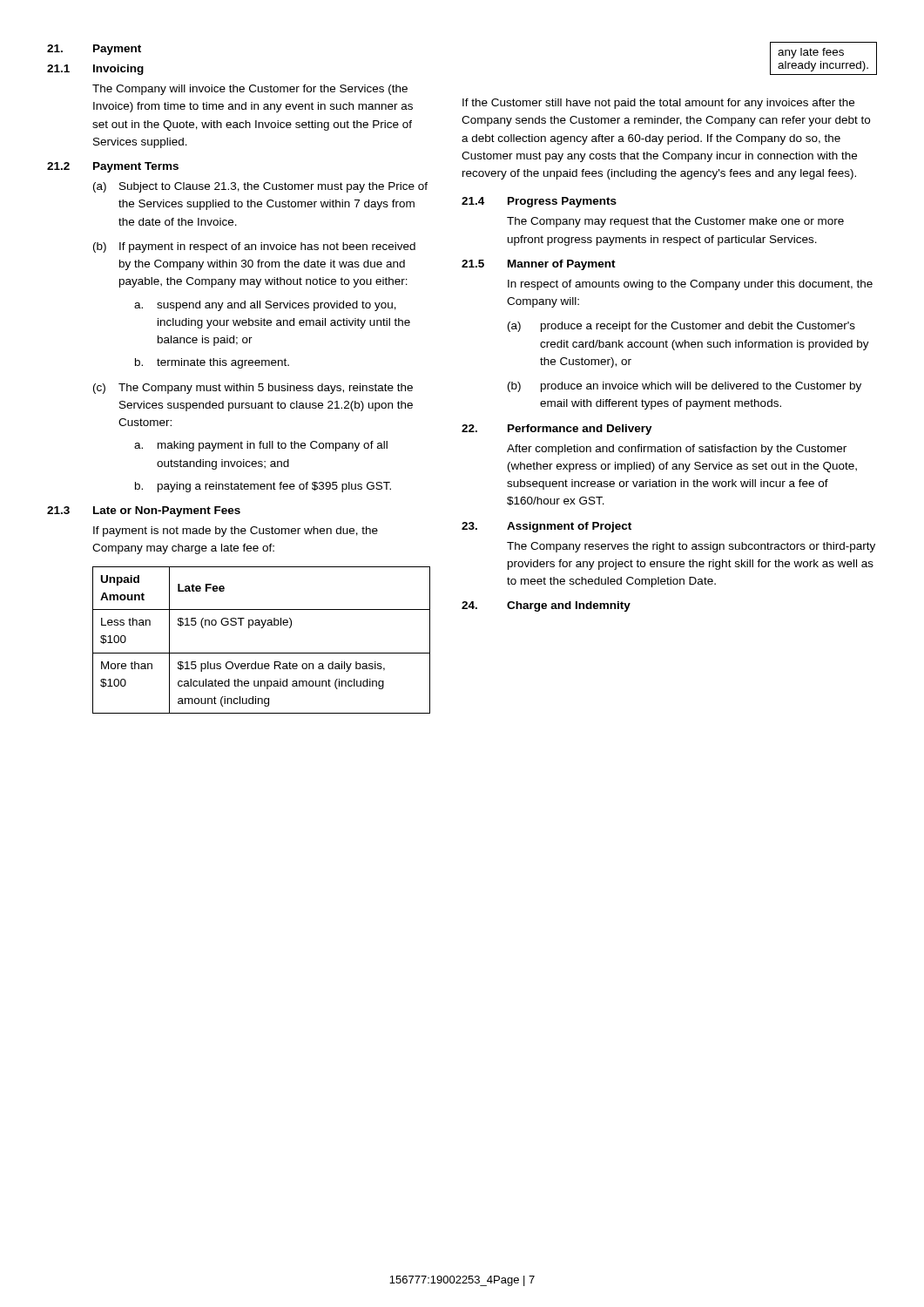
Task: Find the section header that reads "21. Payment"
Action: click(x=94, y=48)
